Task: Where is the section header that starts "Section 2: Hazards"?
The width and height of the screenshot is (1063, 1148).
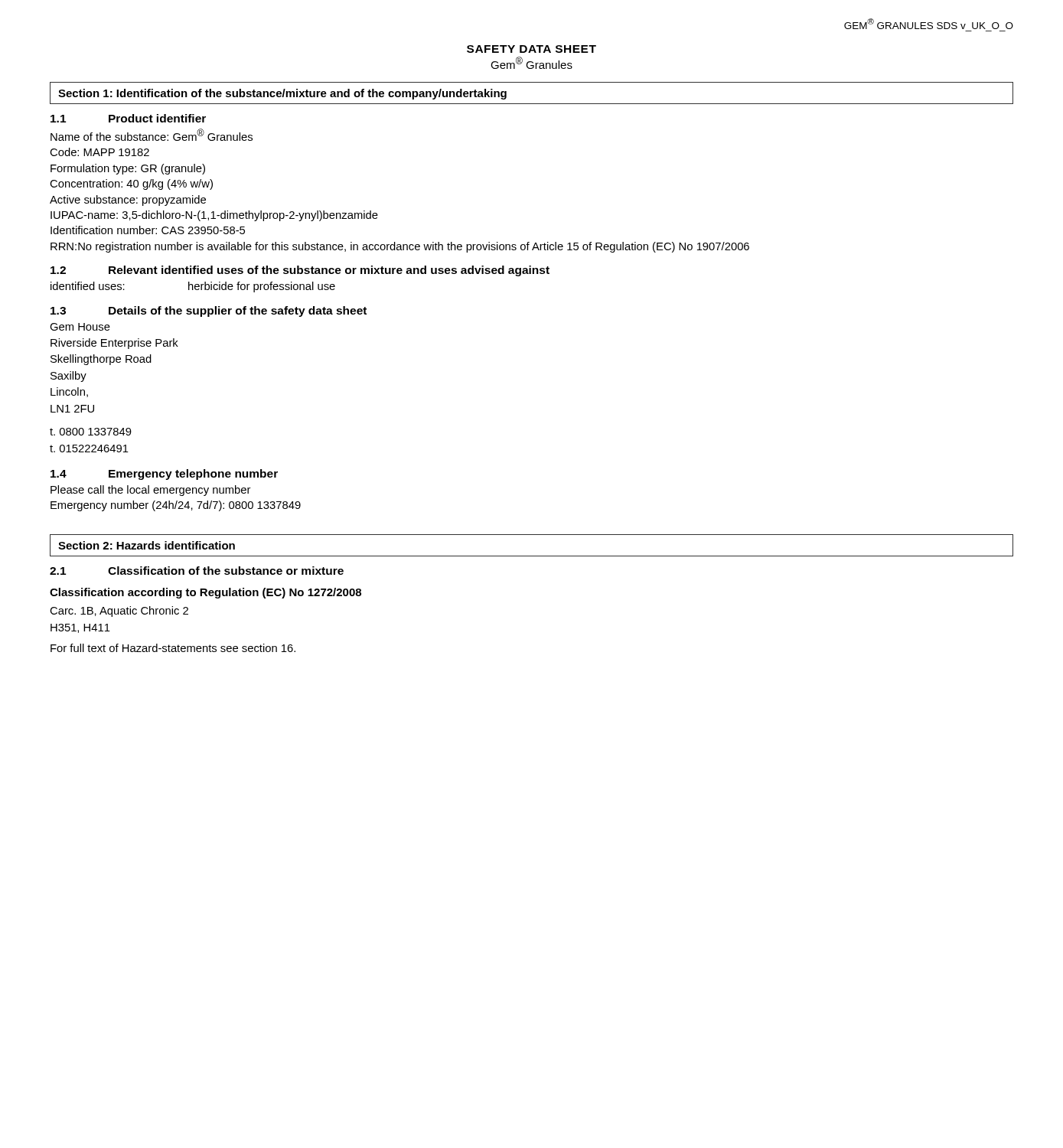Action: point(147,546)
